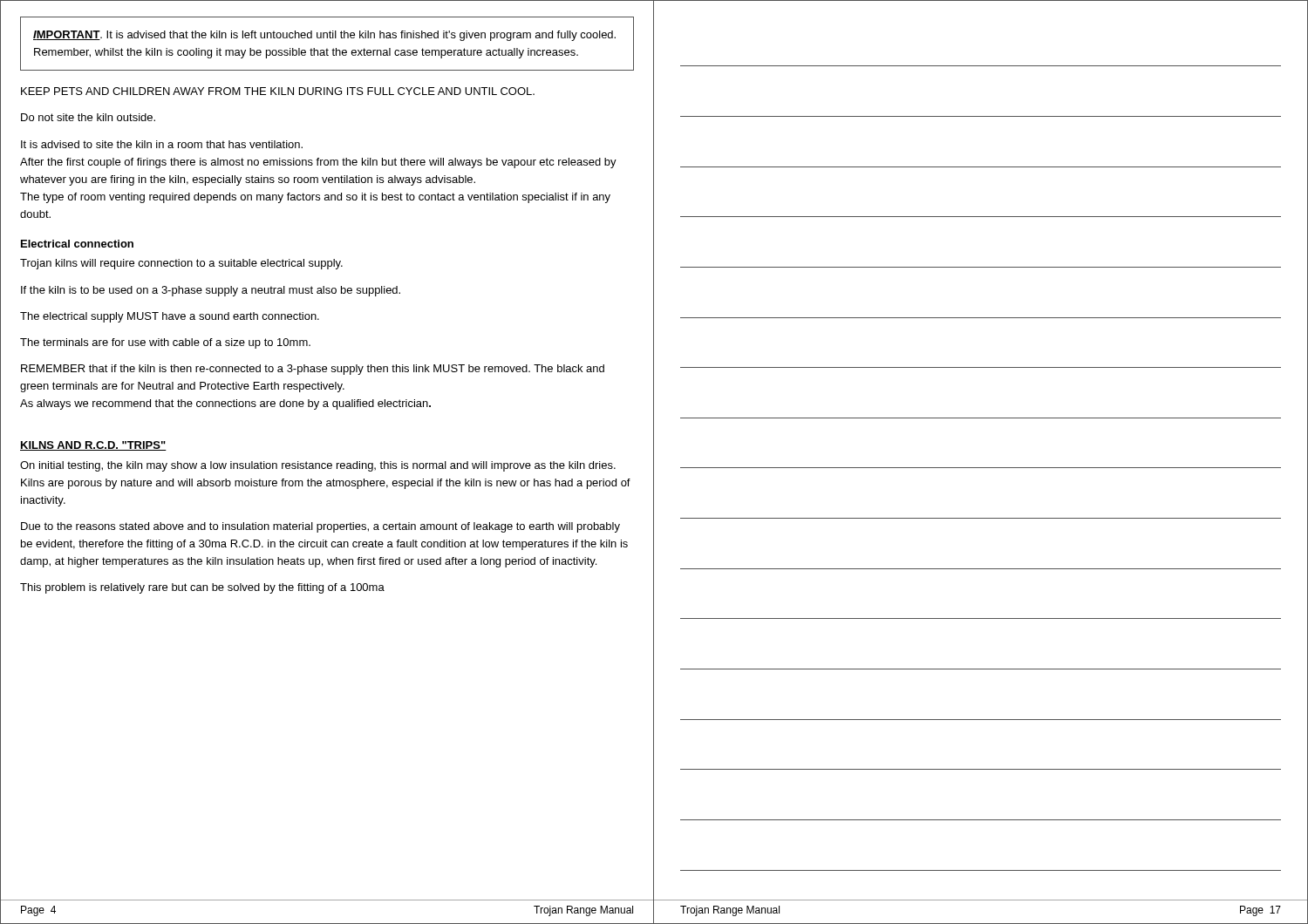This screenshot has width=1308, height=924.
Task: Find the text block starting "The terminals are for"
Action: tap(166, 342)
